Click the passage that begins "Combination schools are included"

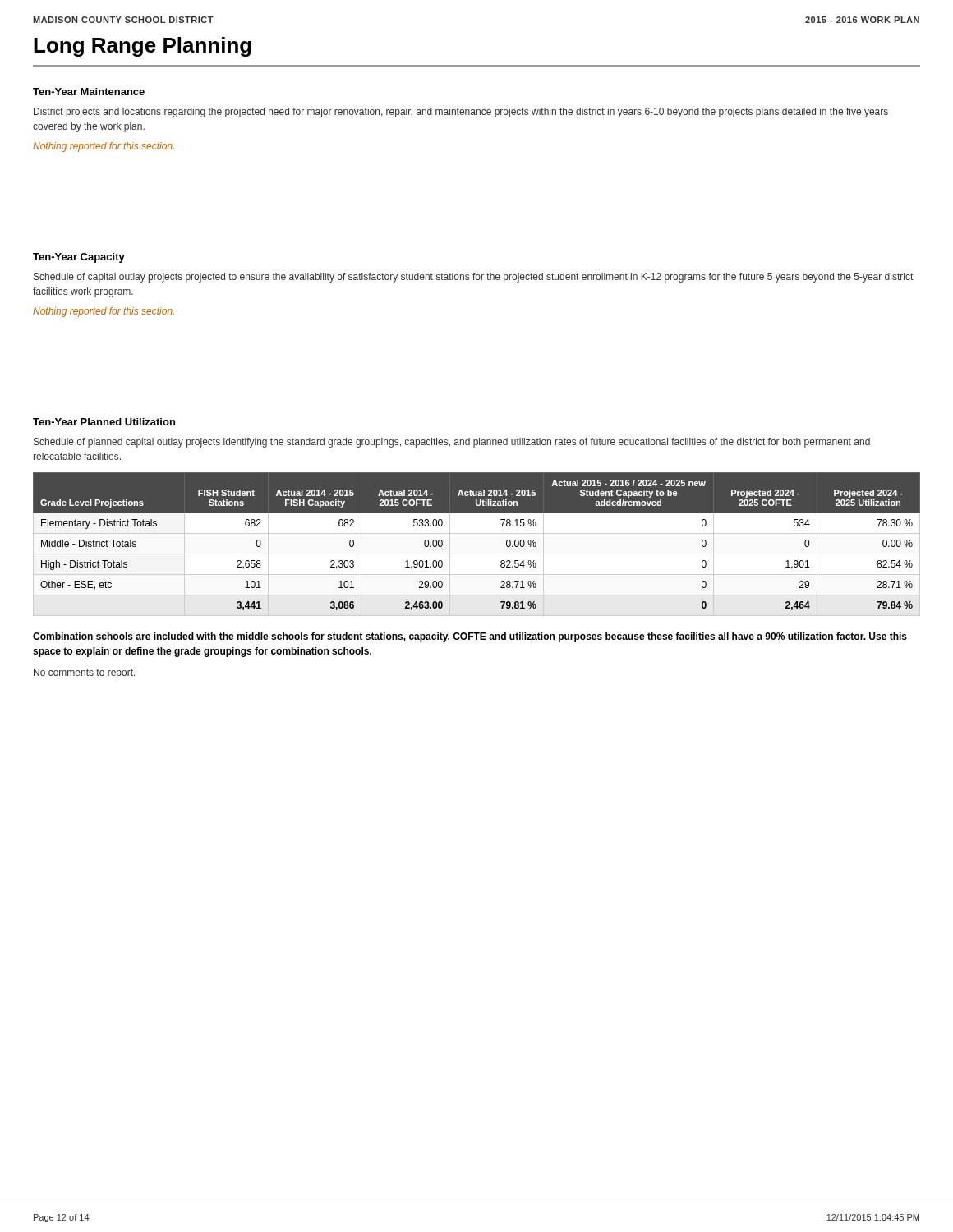[470, 644]
